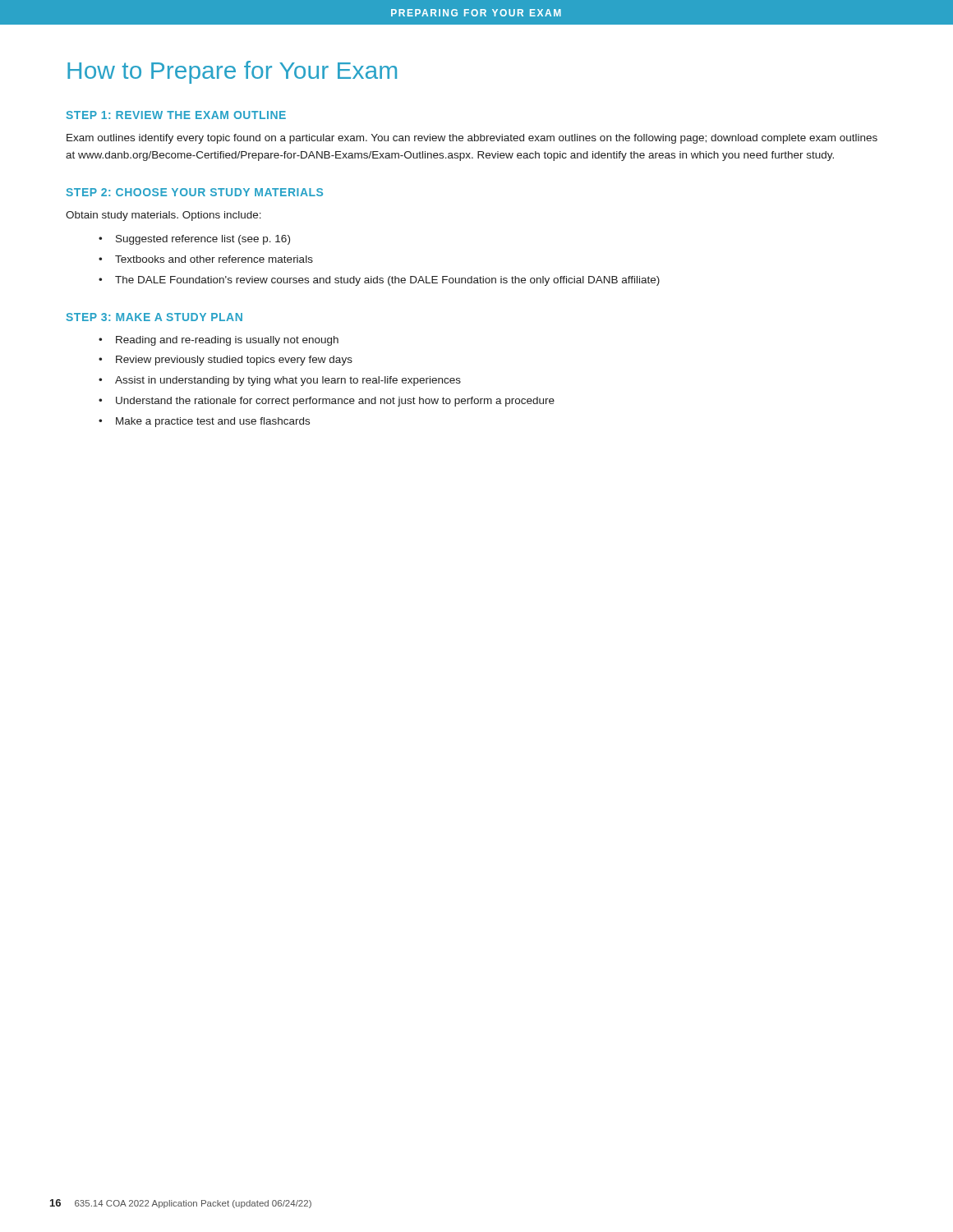Navigate to the region starting "STEP 3: MAKE A STUDY PLAN"

[x=154, y=317]
